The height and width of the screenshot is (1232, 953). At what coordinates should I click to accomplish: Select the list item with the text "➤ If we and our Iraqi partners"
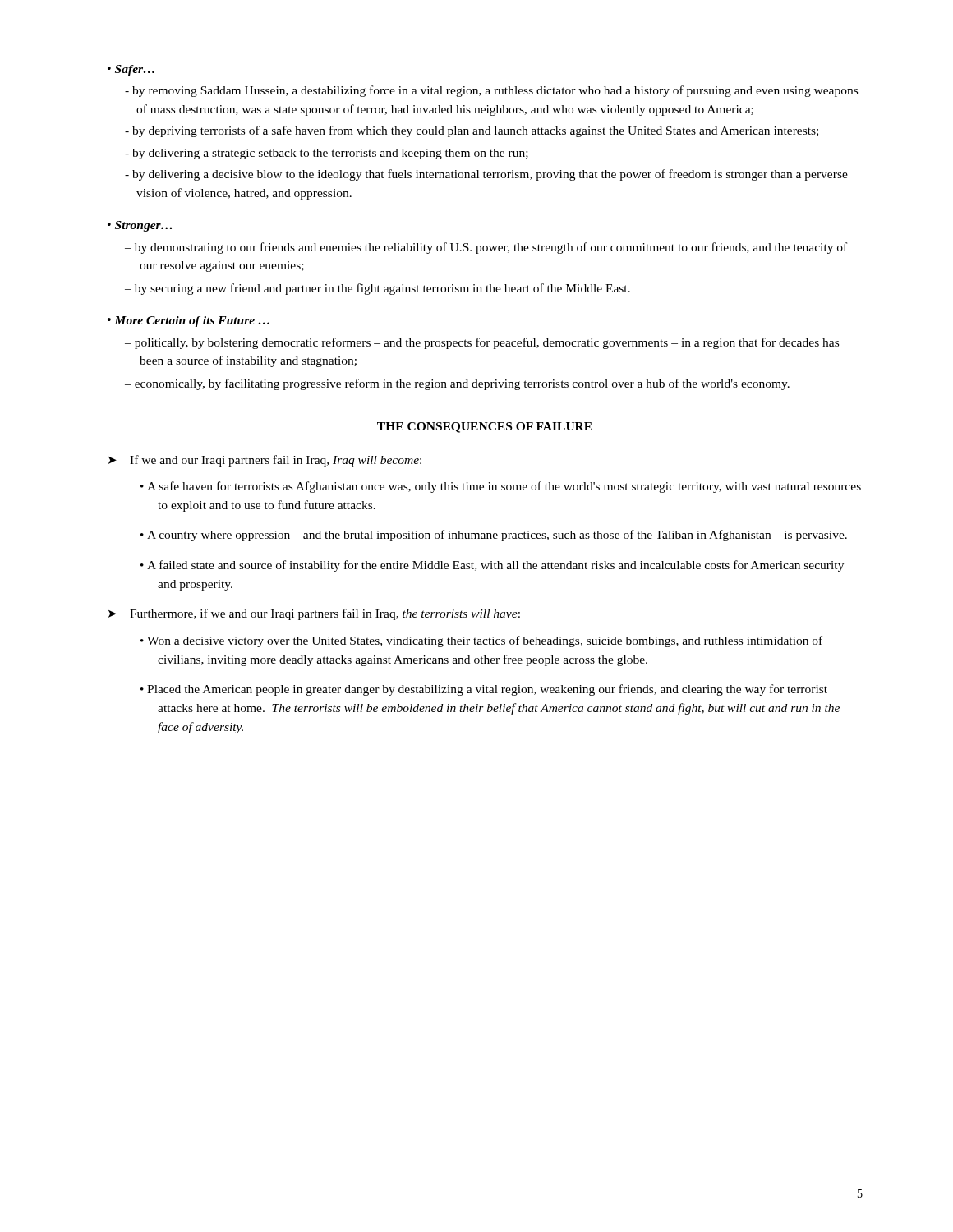point(265,461)
